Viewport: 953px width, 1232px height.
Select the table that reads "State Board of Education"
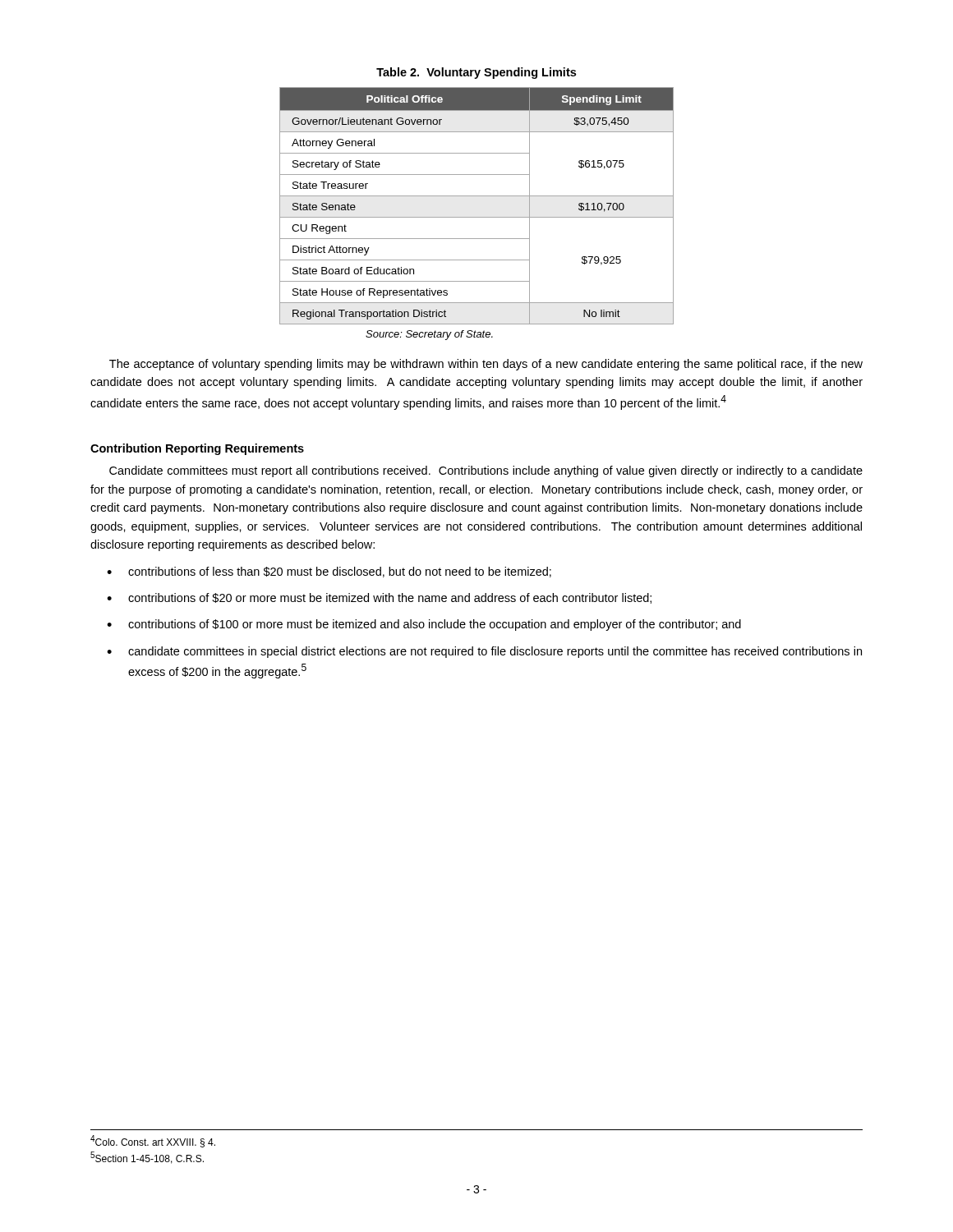(476, 206)
